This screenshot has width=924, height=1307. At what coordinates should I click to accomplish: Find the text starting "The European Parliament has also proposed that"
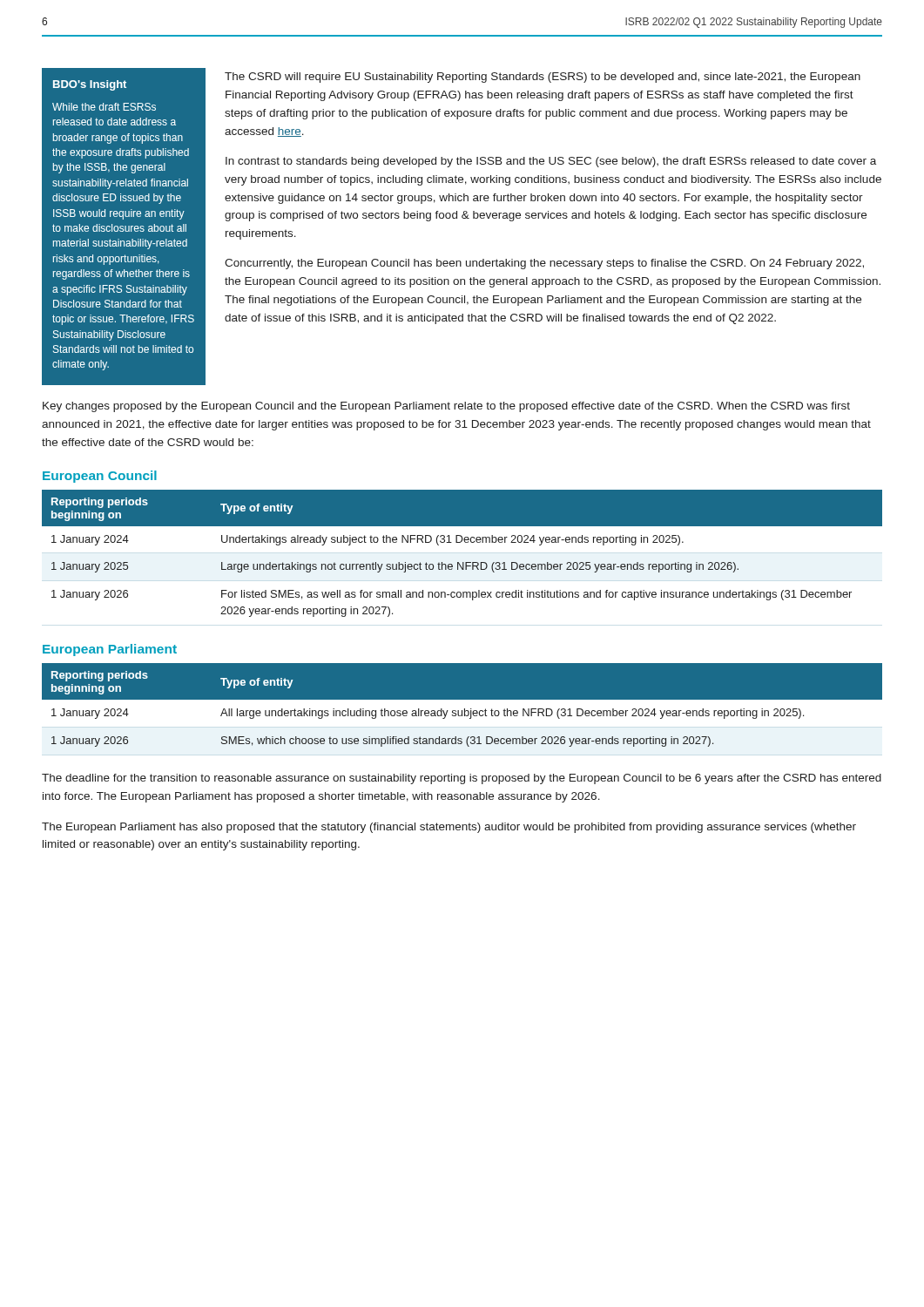[462, 836]
